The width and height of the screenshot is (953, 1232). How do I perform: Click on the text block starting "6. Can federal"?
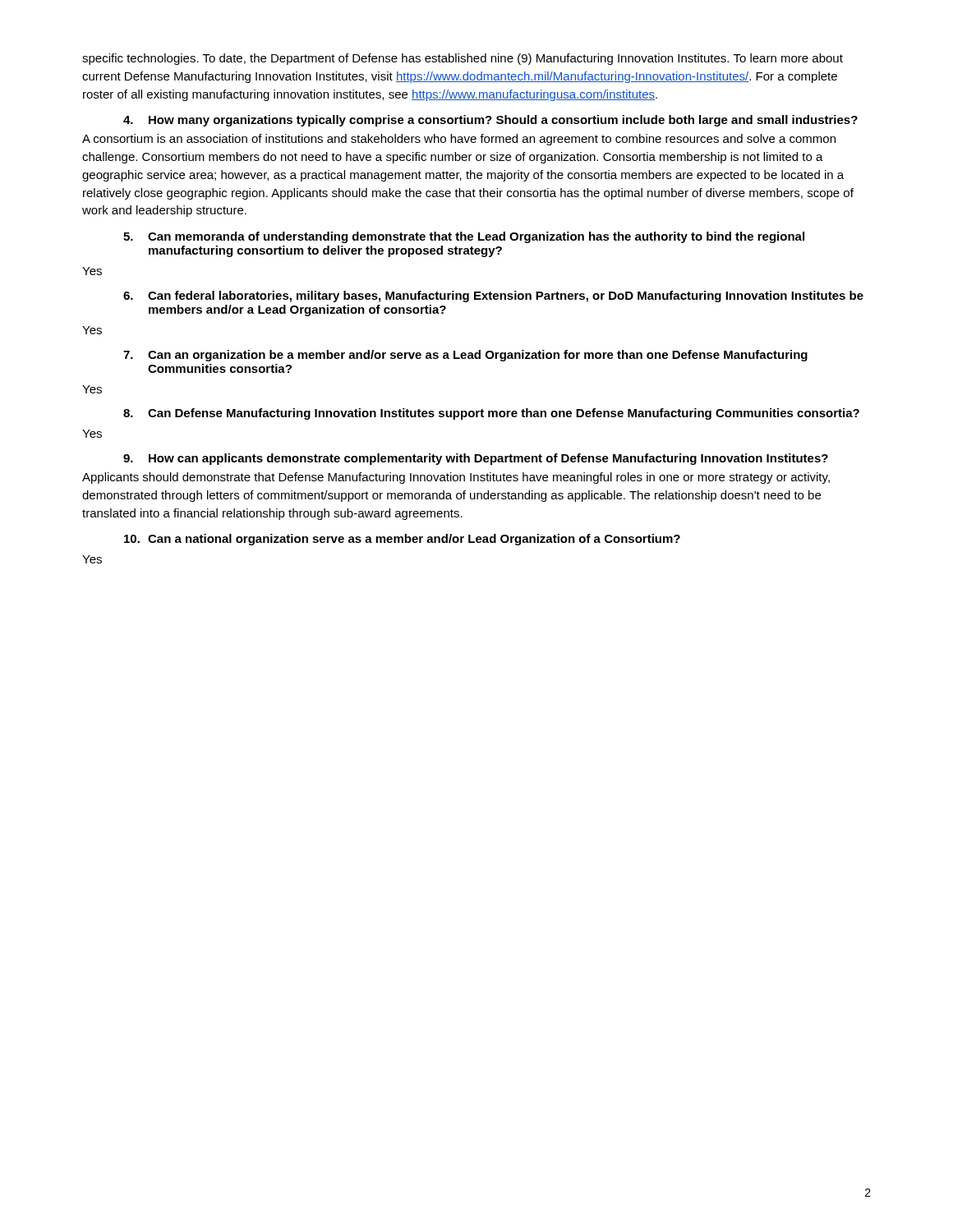[x=497, y=302]
